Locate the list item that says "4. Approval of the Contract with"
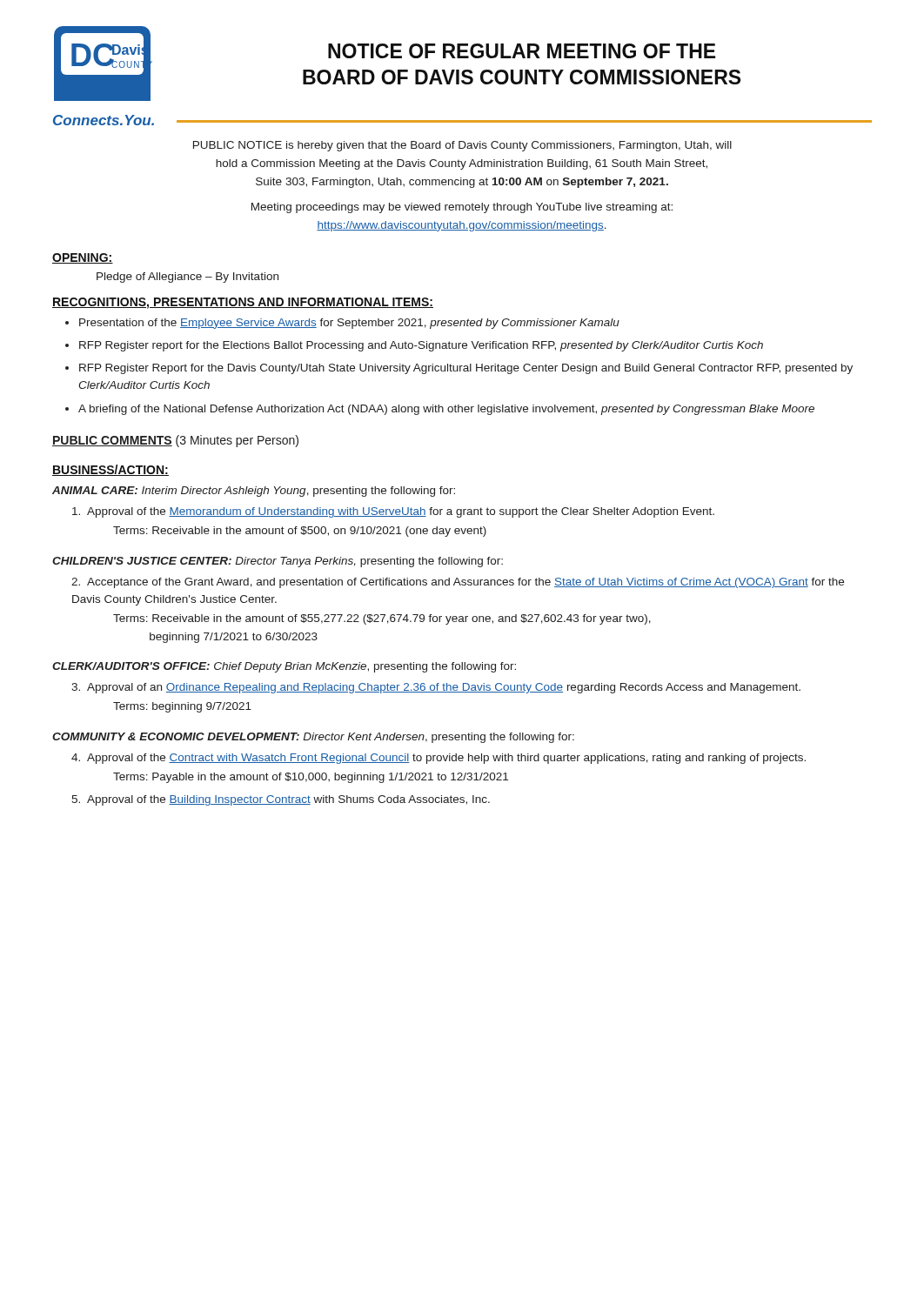 point(472,768)
